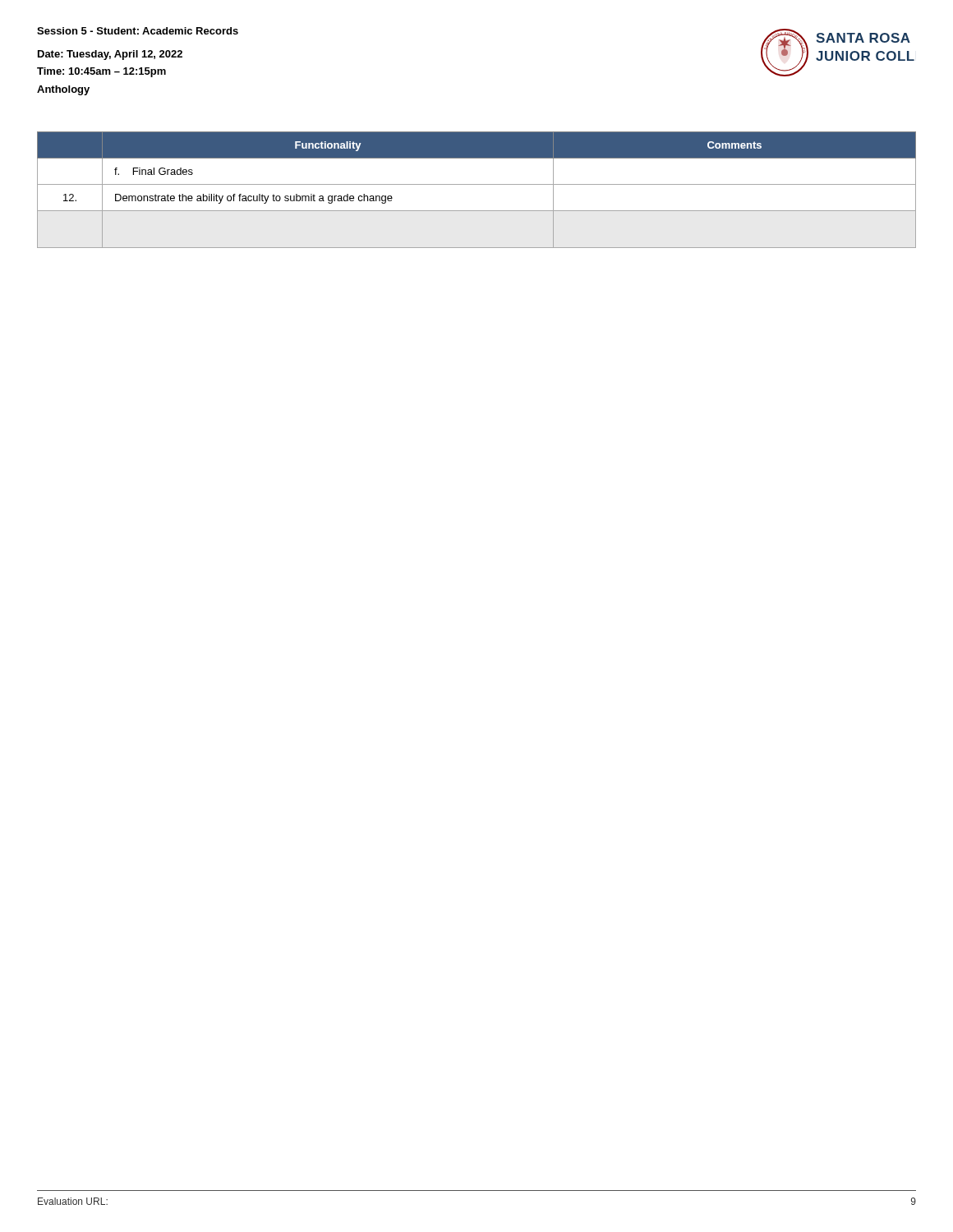Find the section header with the text "Session 5 - Student: Academic"
Image resolution: width=953 pixels, height=1232 pixels.
(138, 31)
